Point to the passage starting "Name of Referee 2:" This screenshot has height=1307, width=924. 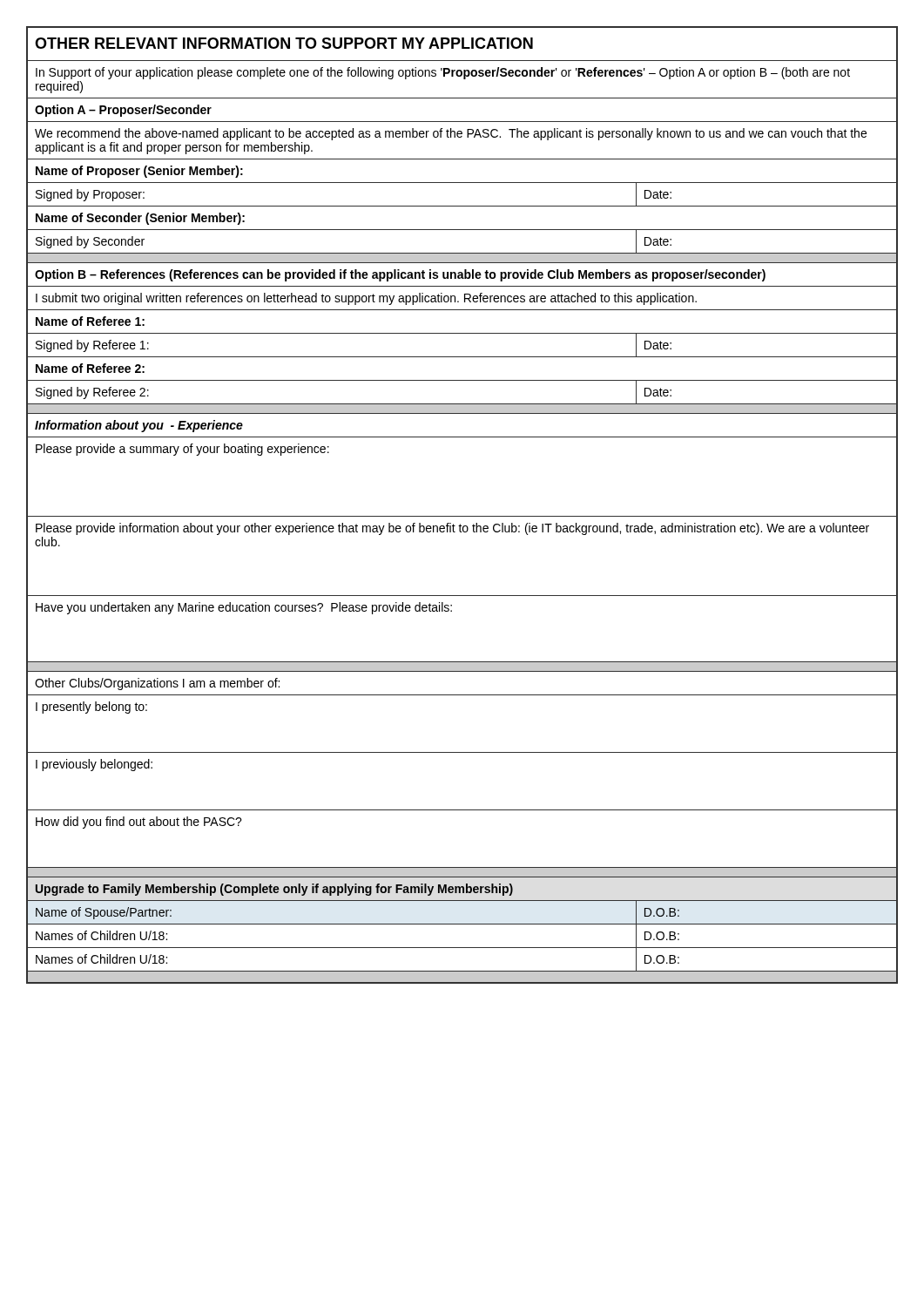click(x=90, y=369)
